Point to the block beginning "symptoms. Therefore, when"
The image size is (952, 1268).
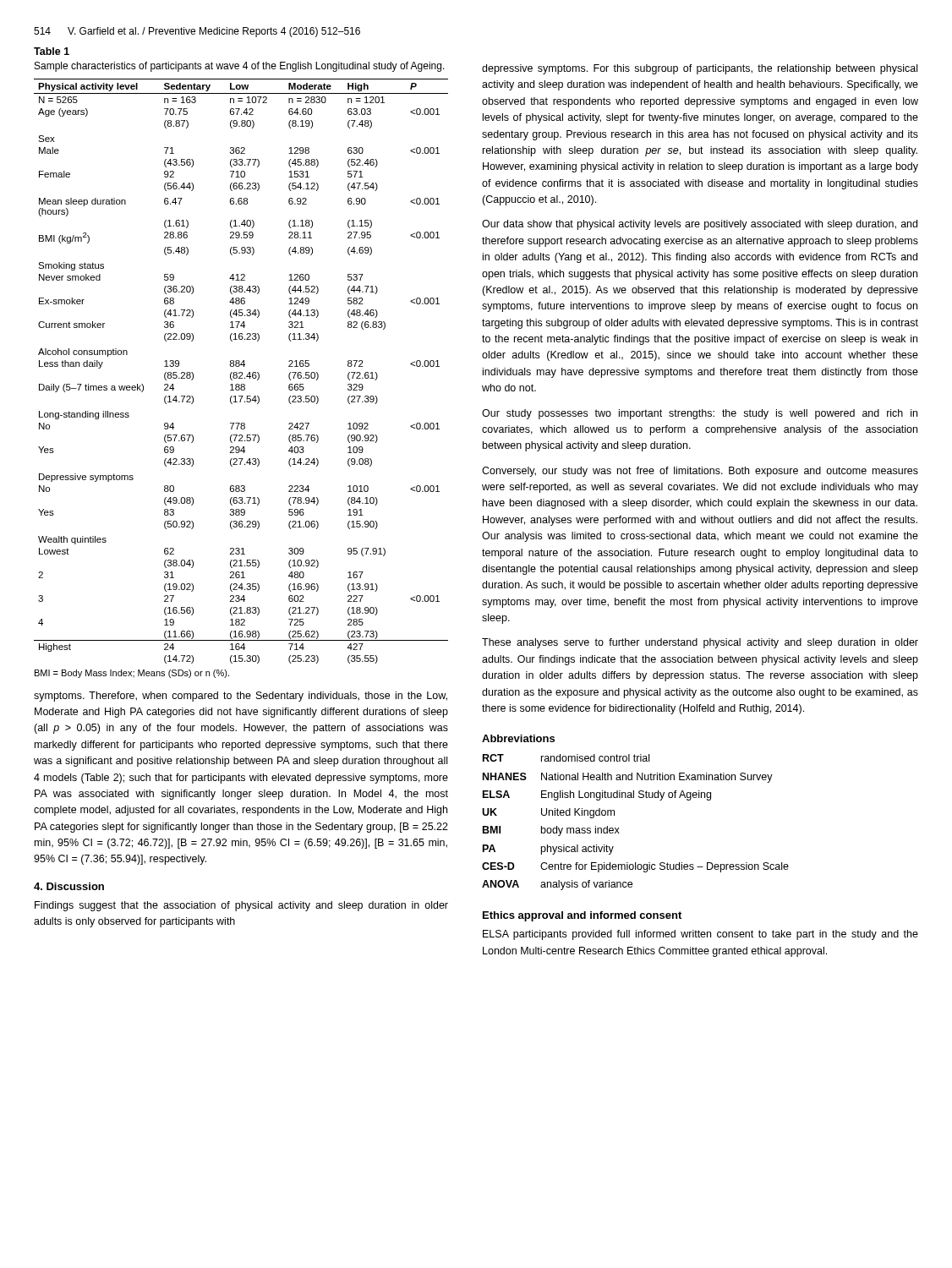[241, 777]
